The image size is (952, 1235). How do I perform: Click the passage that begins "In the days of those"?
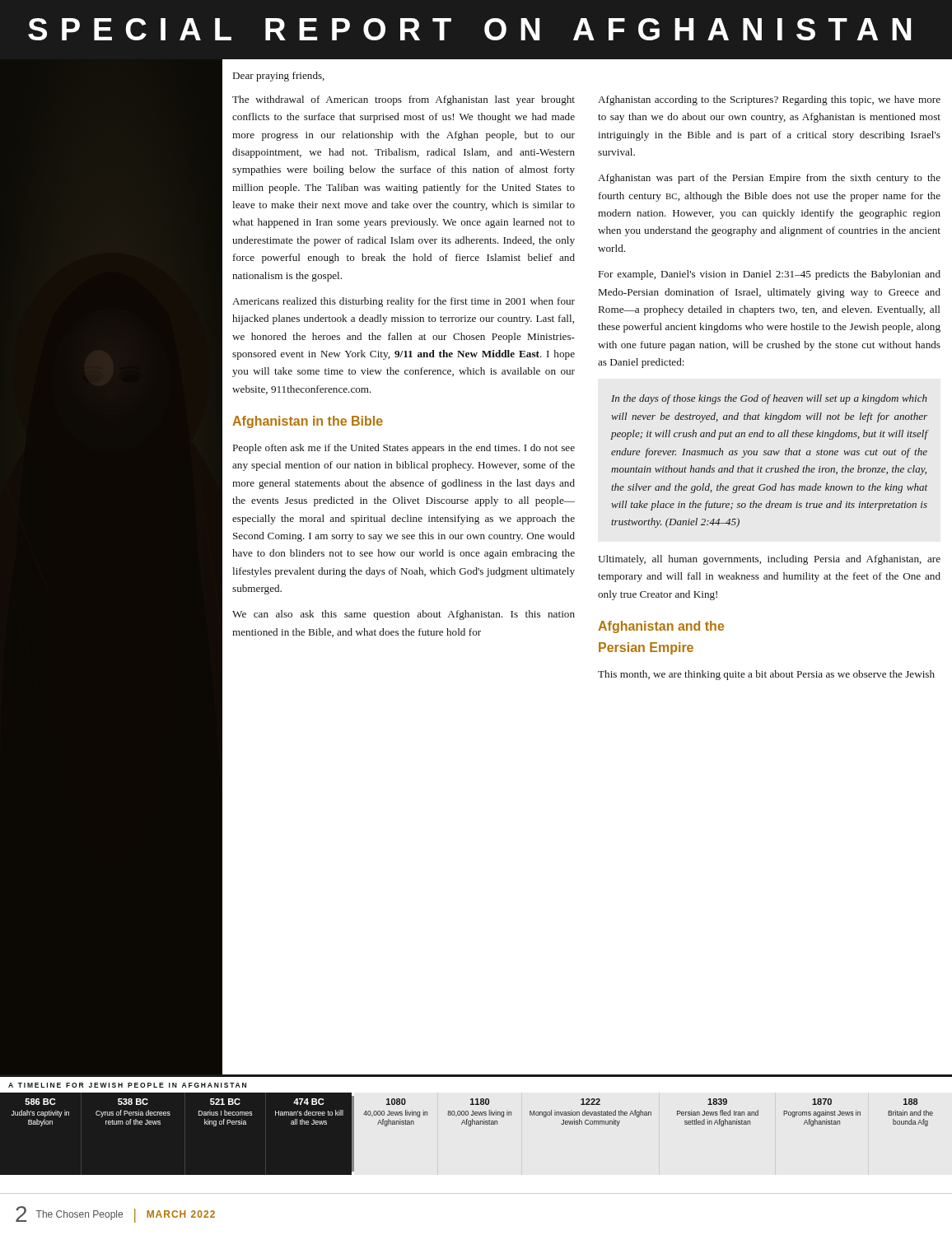(769, 460)
